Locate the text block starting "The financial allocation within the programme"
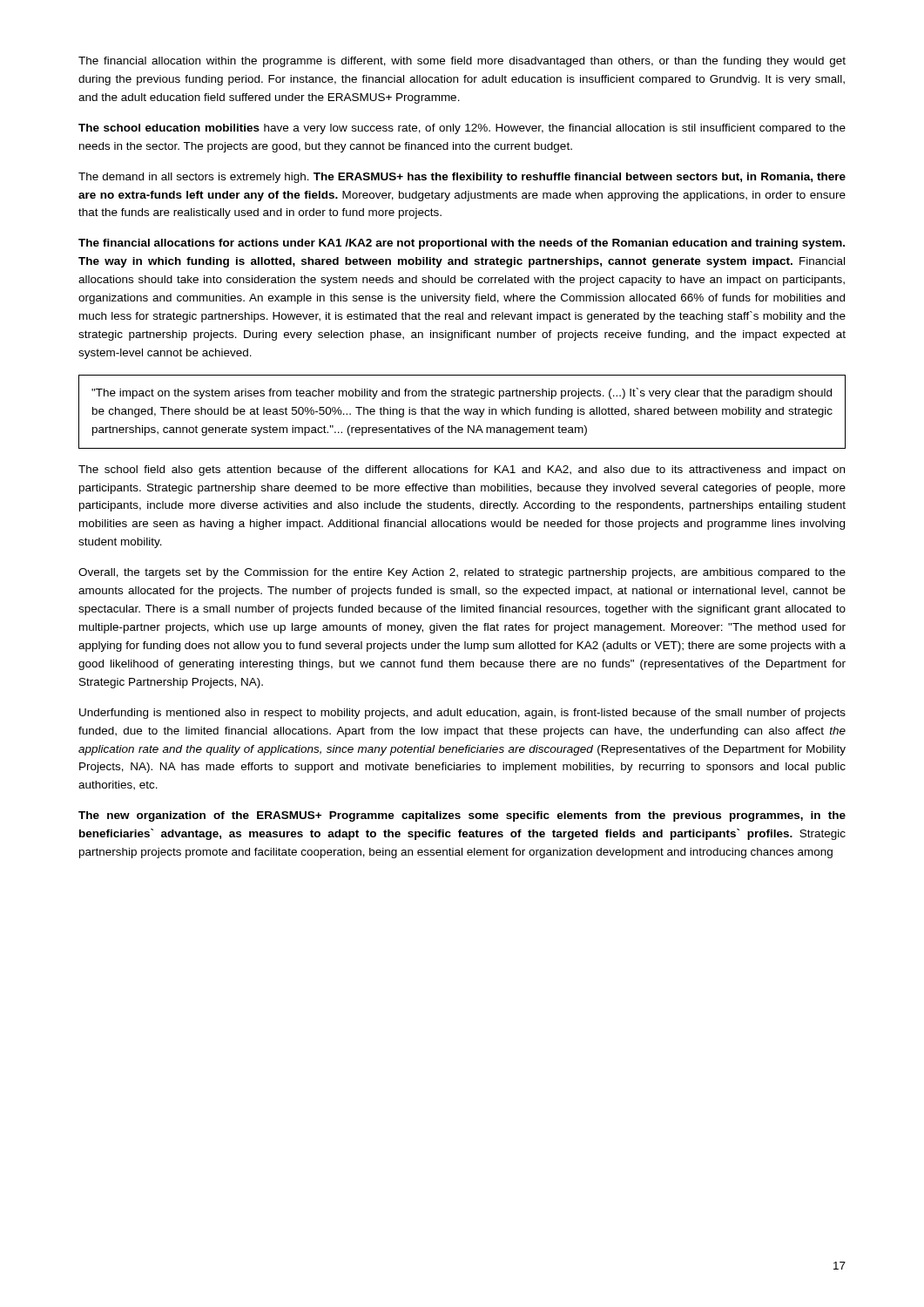 point(462,79)
